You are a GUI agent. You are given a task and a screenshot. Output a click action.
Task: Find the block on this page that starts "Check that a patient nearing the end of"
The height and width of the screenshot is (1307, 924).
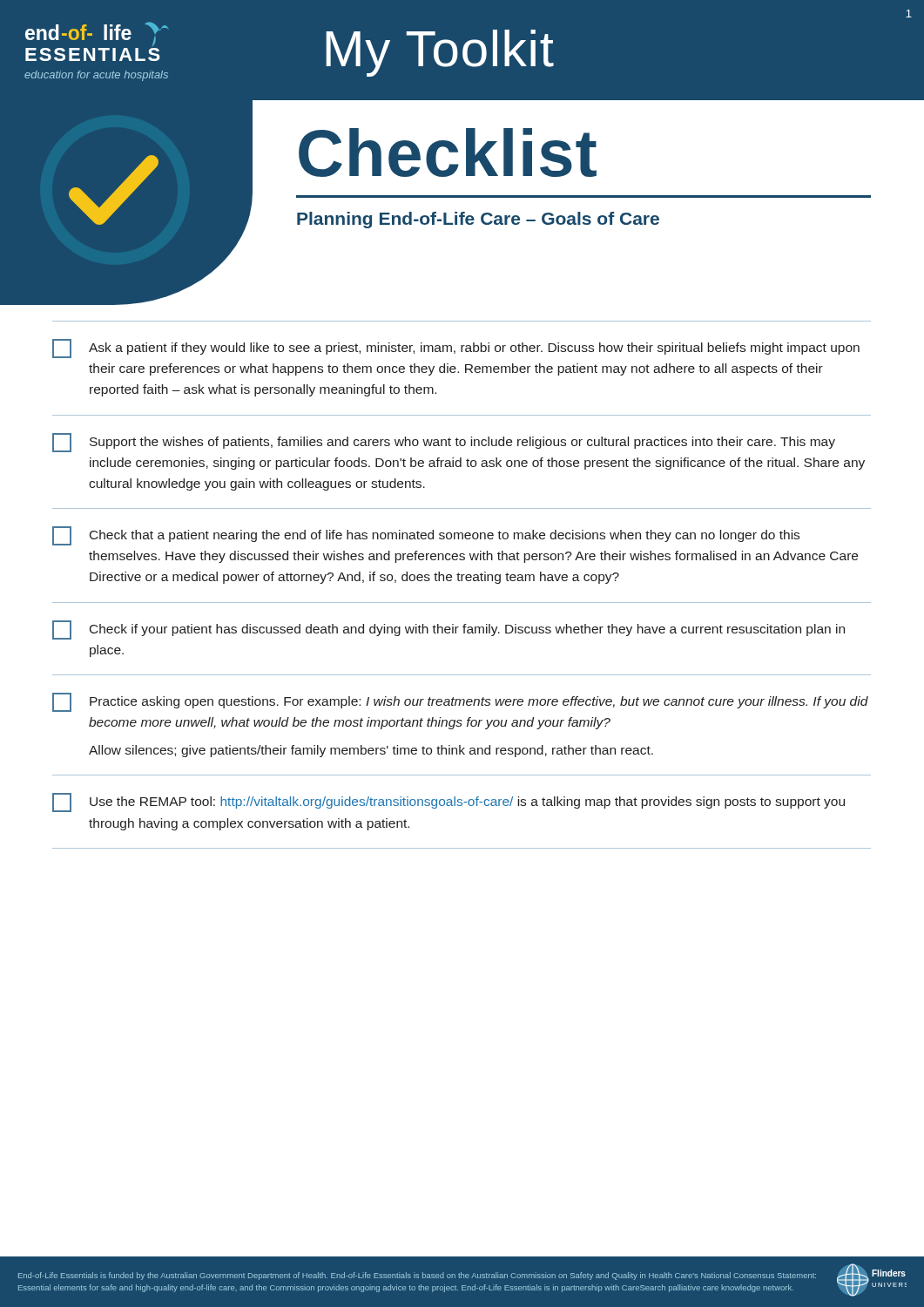coord(462,556)
